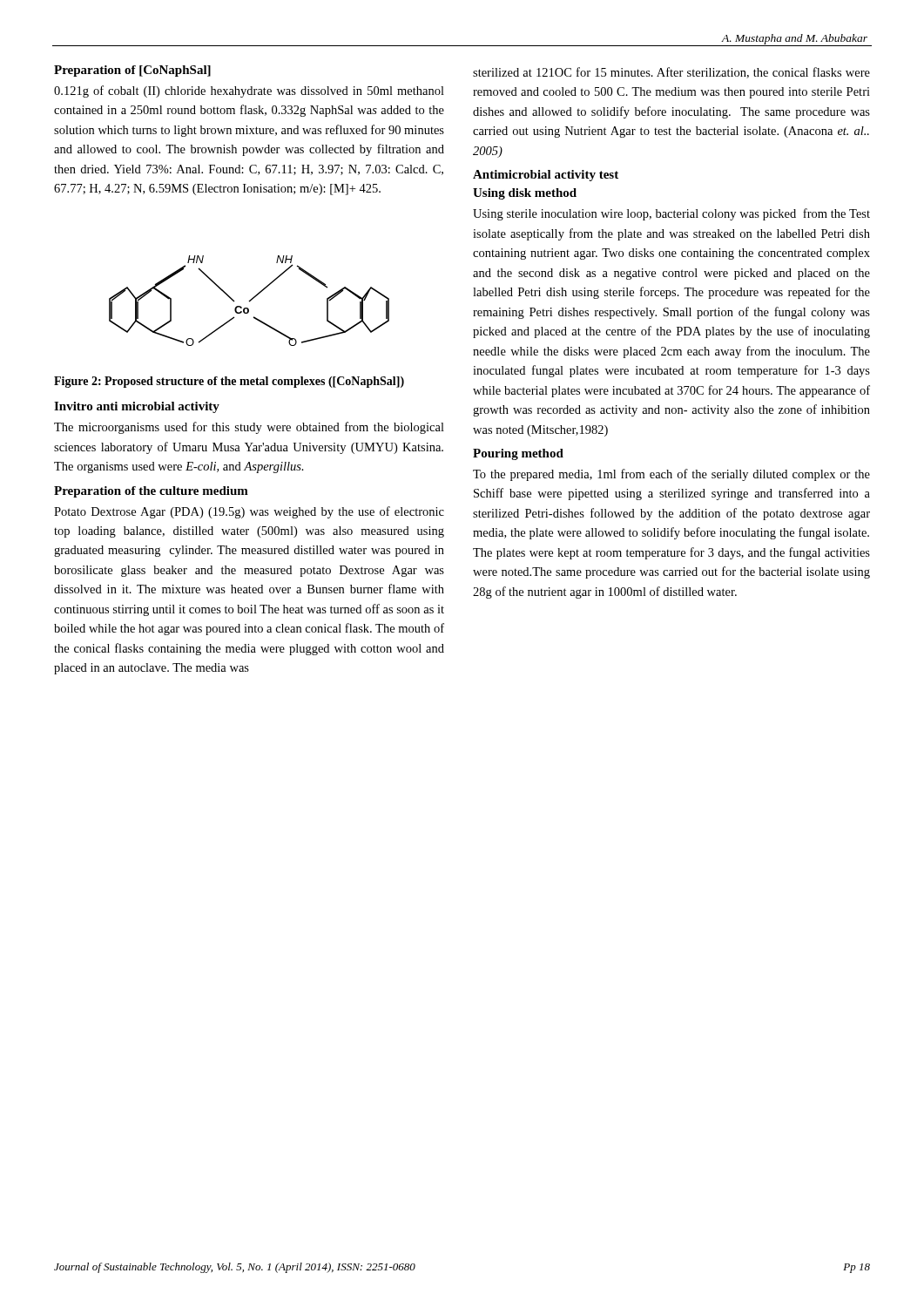The width and height of the screenshot is (924, 1307).
Task: Select the text block that reads "121g of cobalt (II)"
Action: click(x=249, y=140)
